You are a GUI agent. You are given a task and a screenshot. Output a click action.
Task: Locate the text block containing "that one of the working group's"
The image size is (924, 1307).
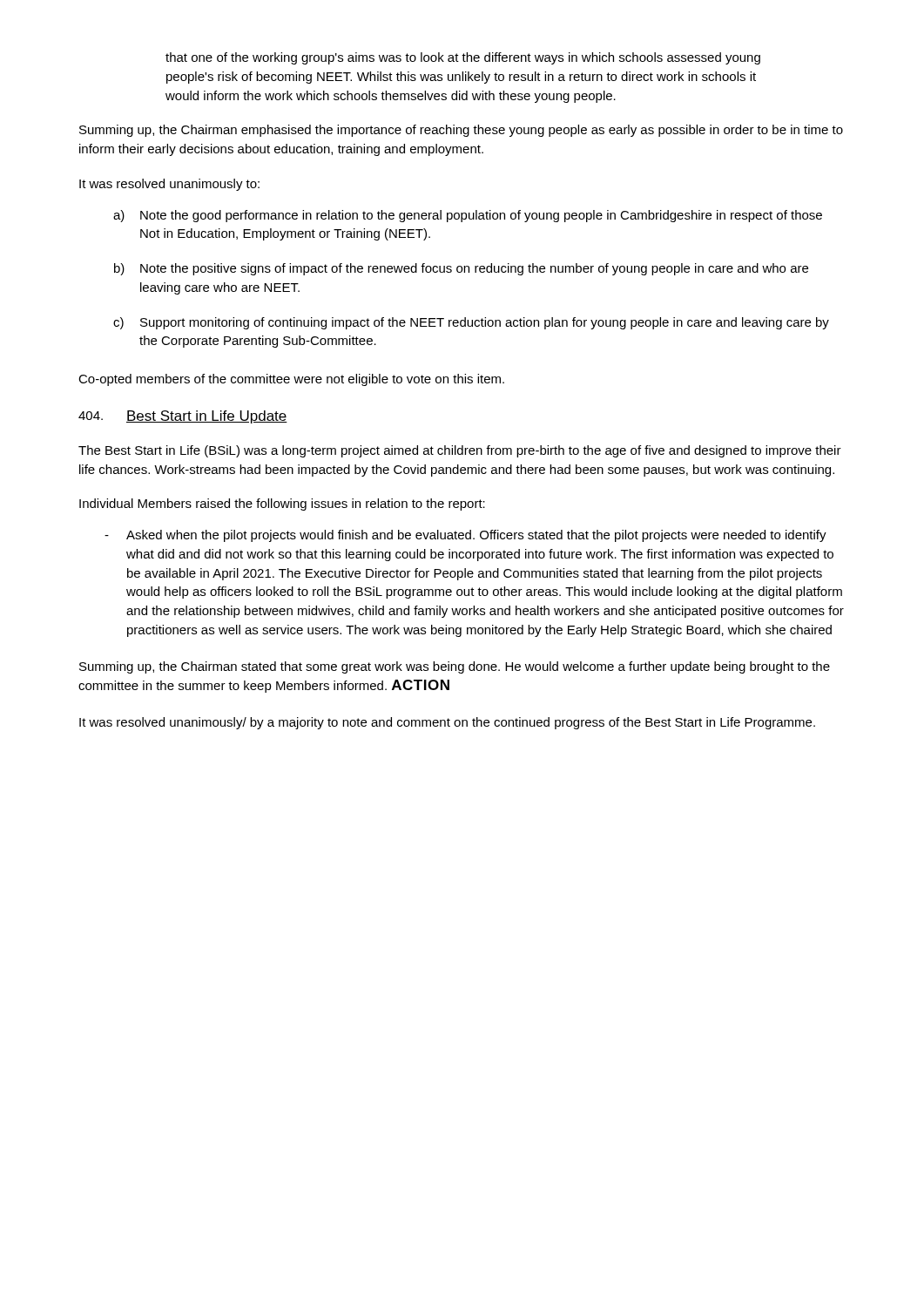point(479,76)
